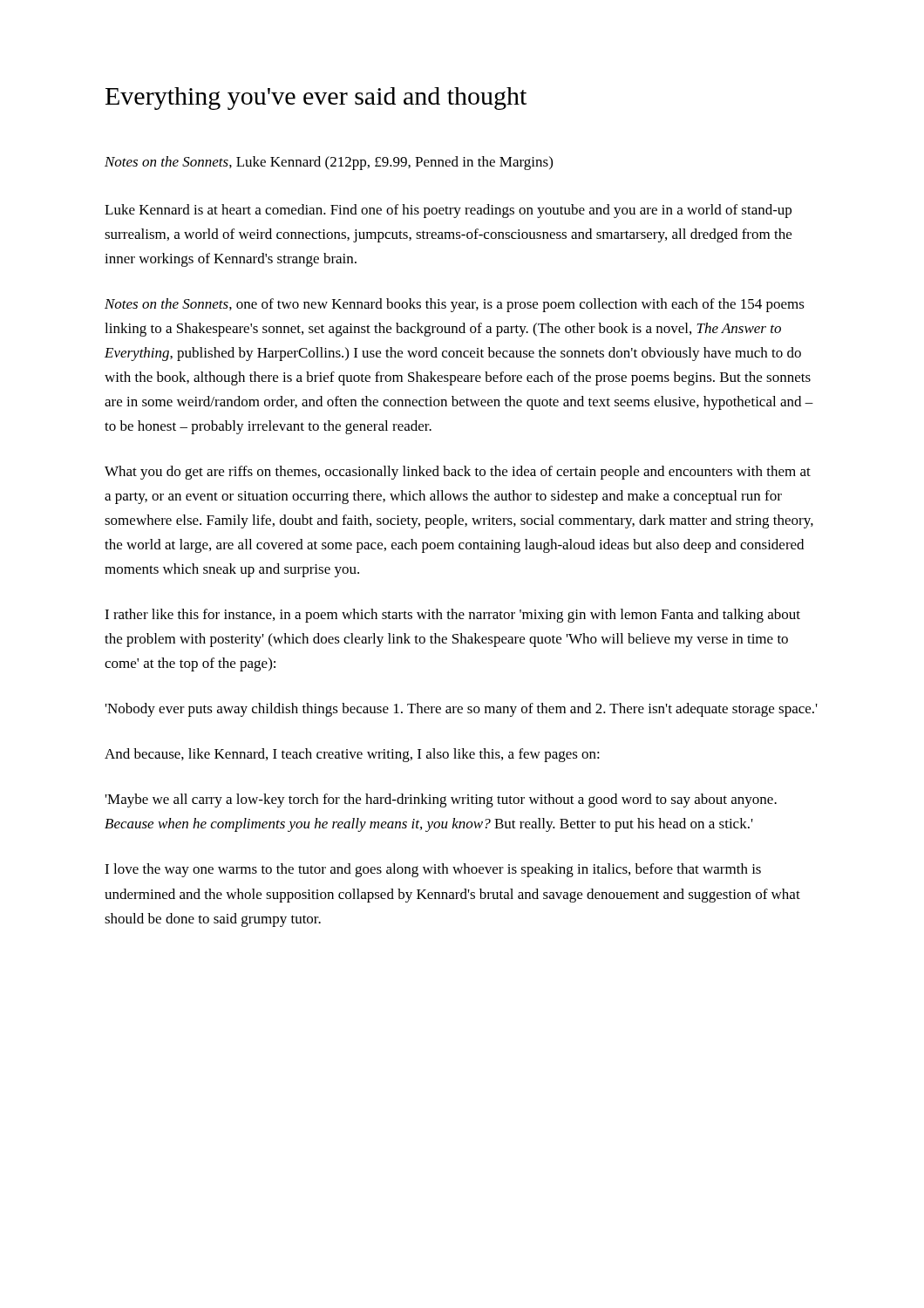
Task: Navigate to the text block starting "'Nobody ever puts away childish things"
Action: point(462,709)
